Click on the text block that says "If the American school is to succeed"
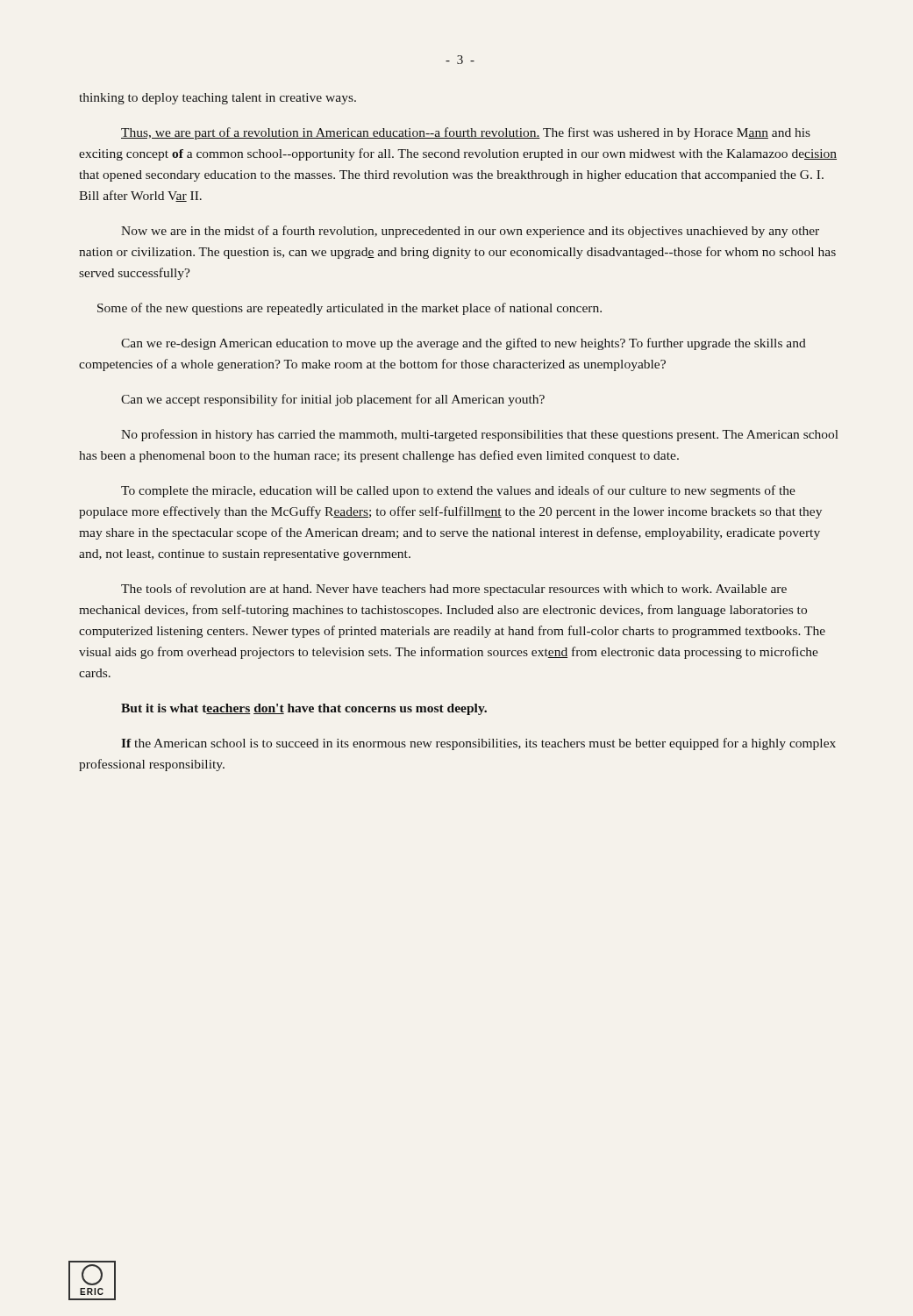The width and height of the screenshot is (913, 1316). (458, 754)
